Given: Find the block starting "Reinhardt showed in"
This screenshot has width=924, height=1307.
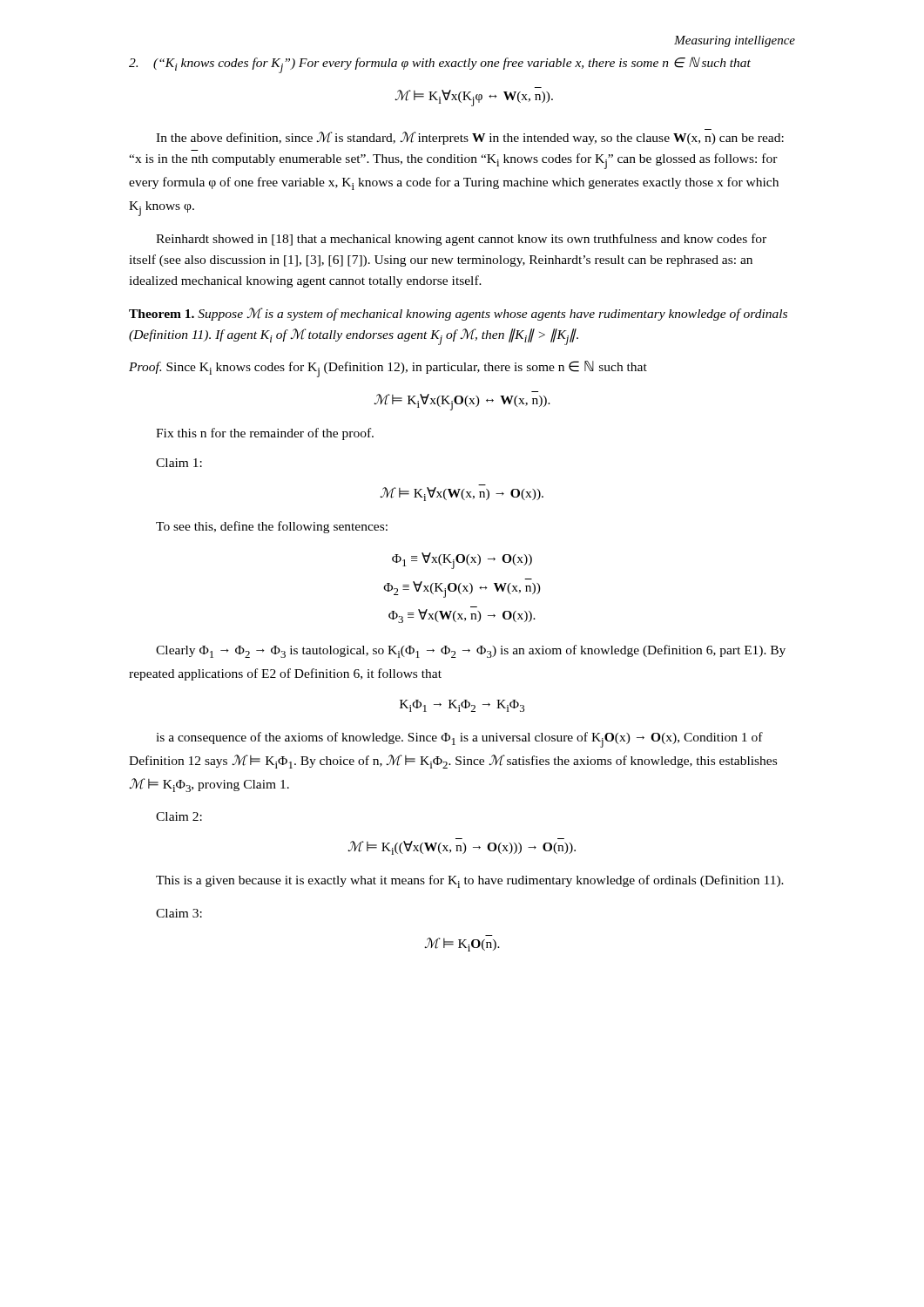Looking at the screenshot, I should 462,259.
